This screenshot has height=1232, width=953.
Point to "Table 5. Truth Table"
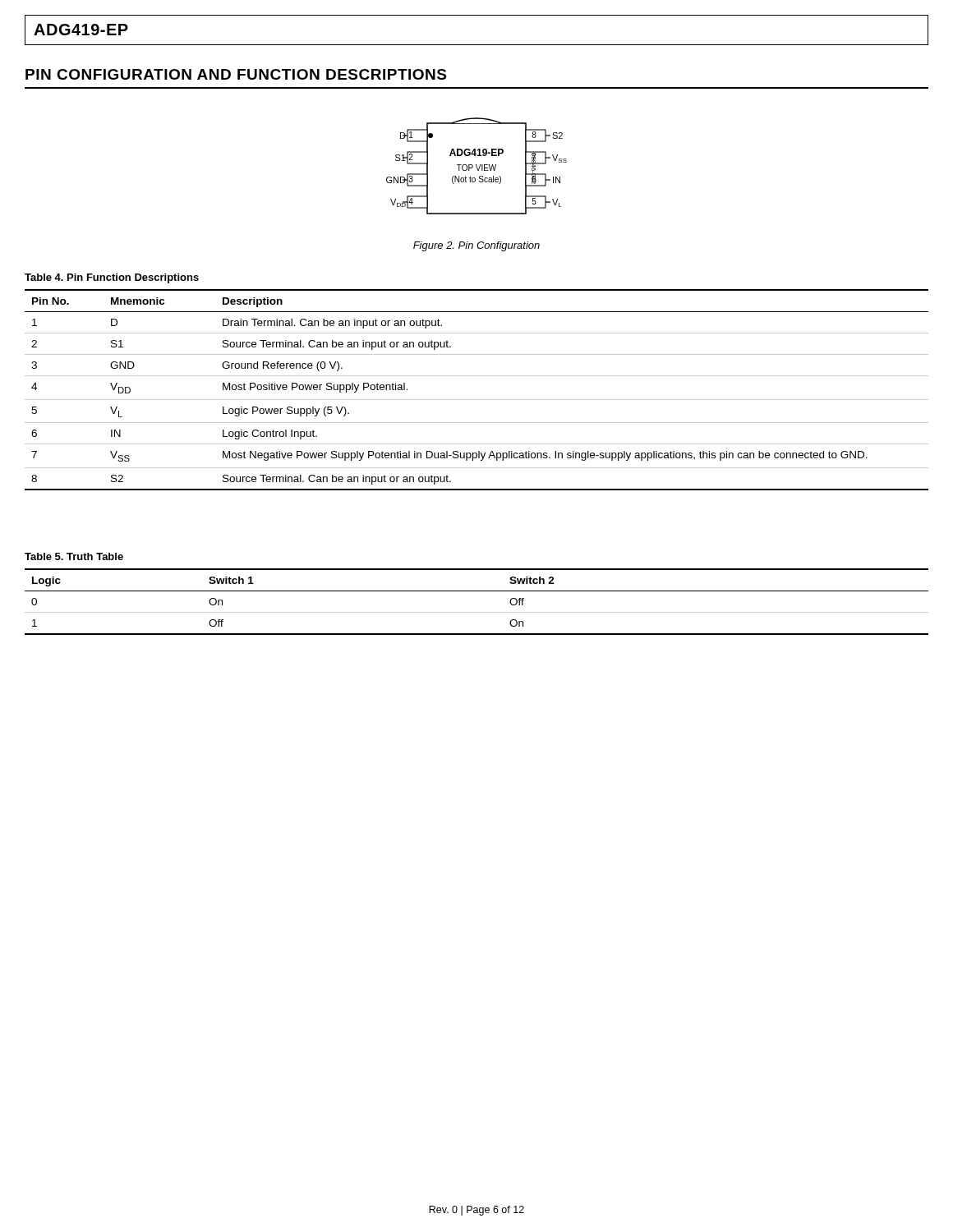[74, 556]
